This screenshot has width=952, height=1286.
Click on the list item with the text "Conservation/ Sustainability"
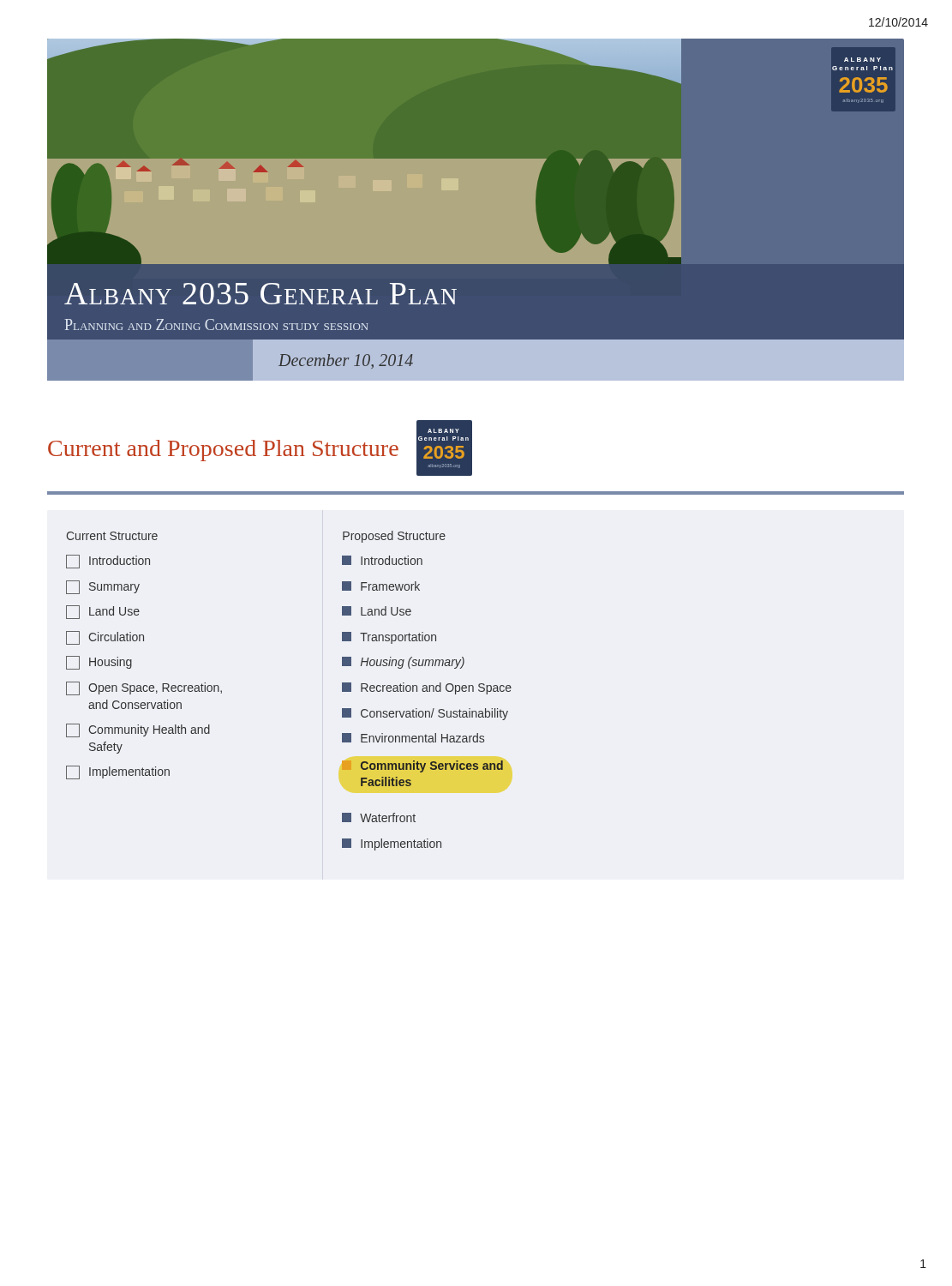point(425,714)
